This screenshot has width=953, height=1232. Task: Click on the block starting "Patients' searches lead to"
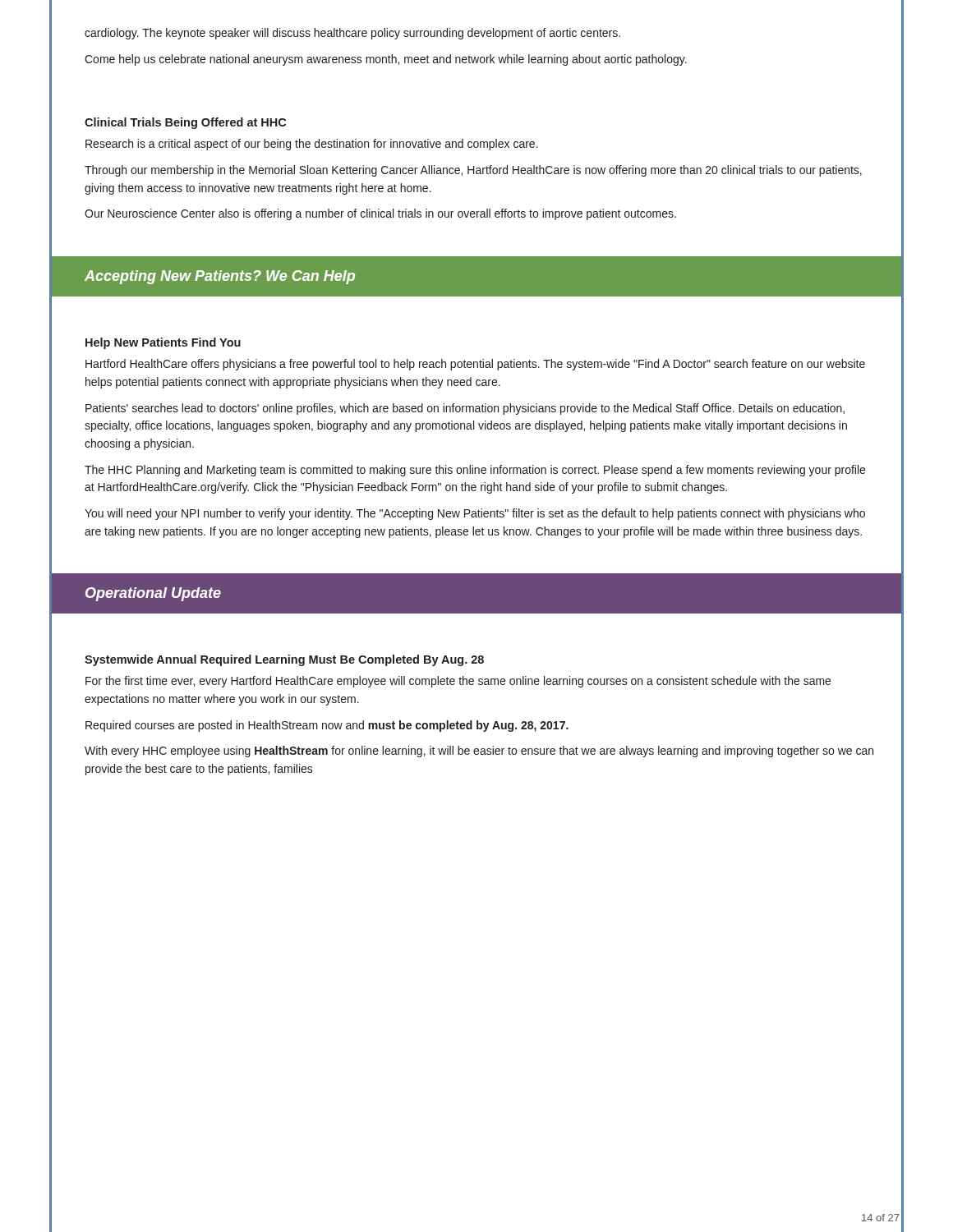pos(466,426)
